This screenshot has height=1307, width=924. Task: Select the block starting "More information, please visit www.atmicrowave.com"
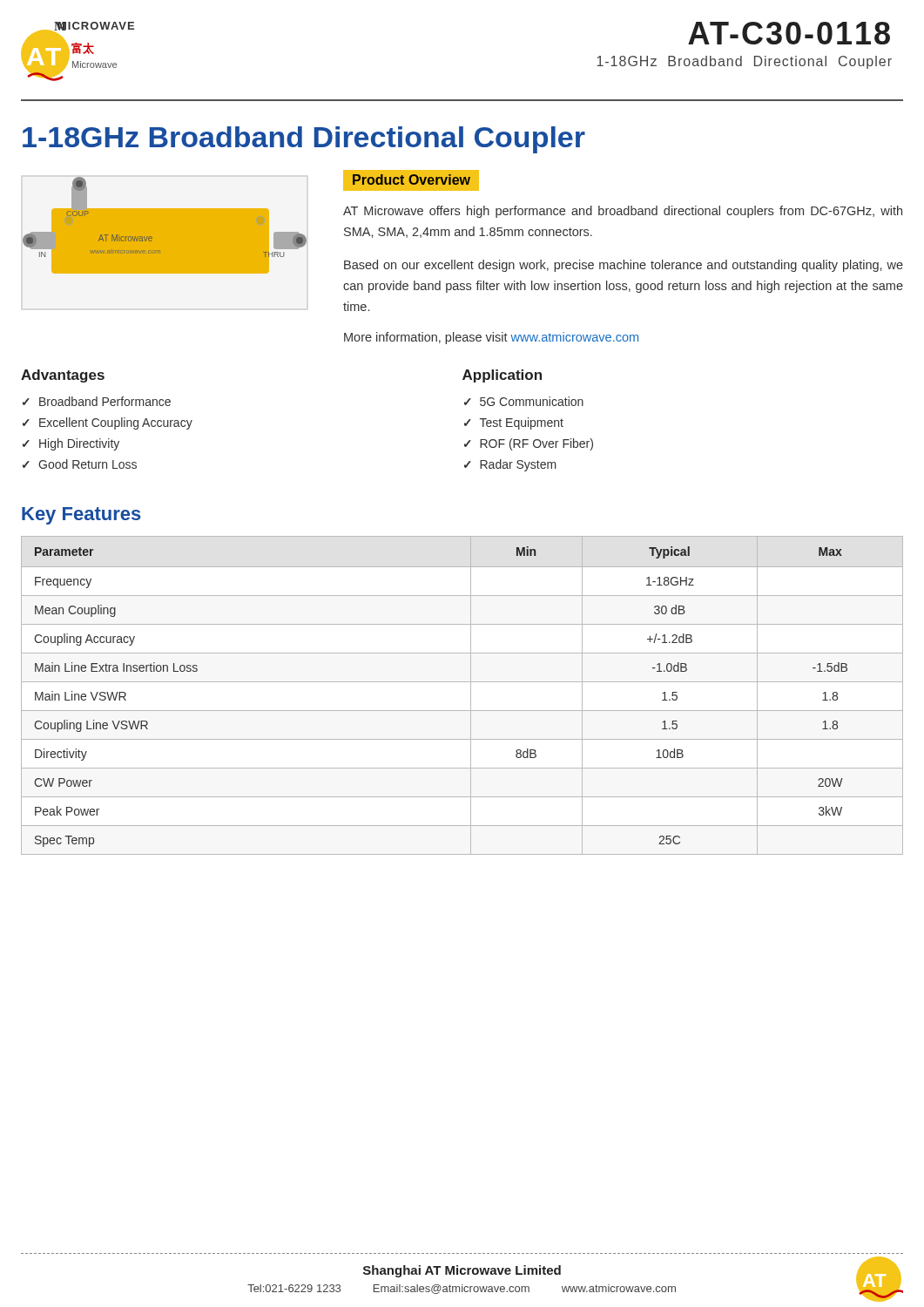[491, 337]
